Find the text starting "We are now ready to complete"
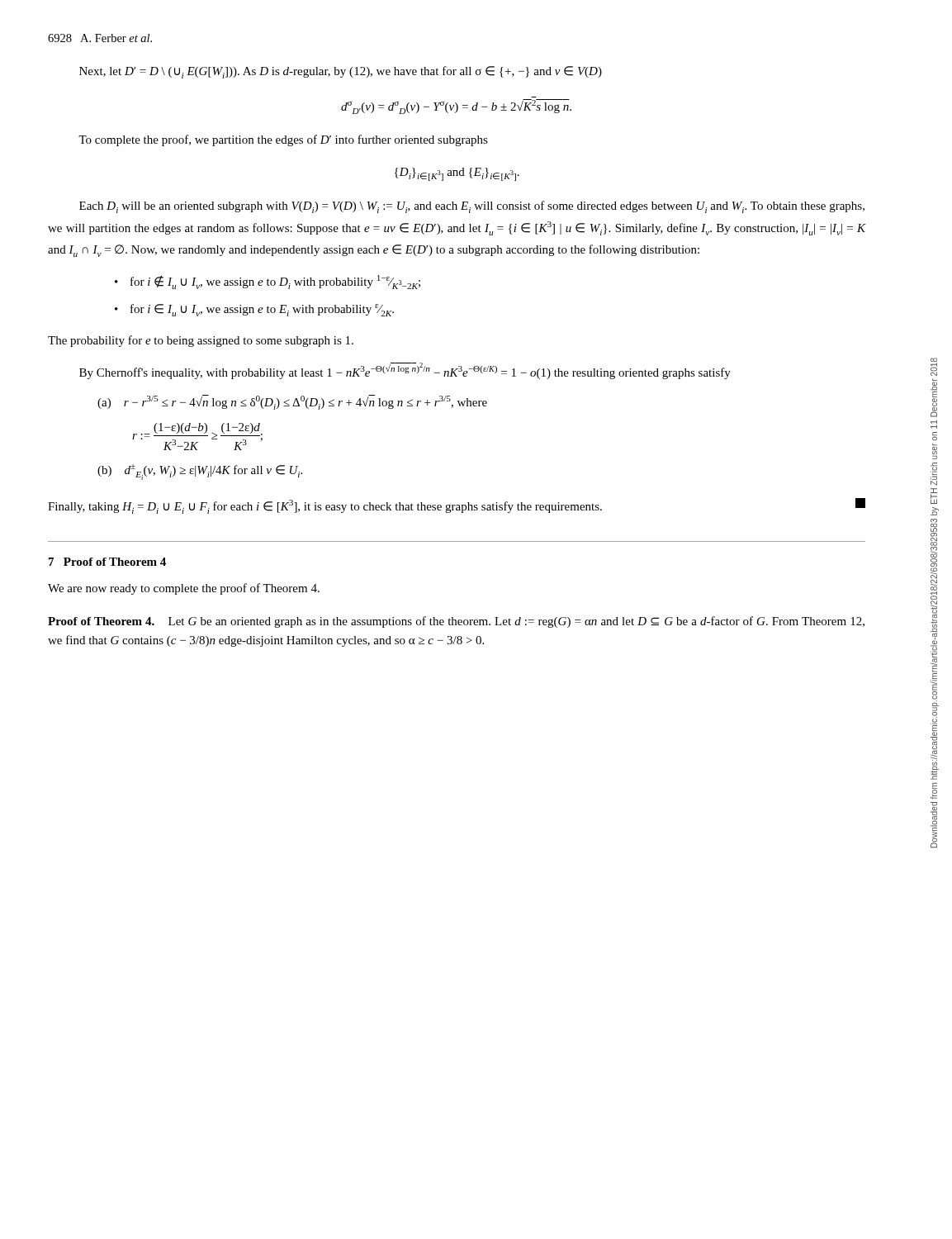Screen dimensions: 1239x952 [x=184, y=588]
